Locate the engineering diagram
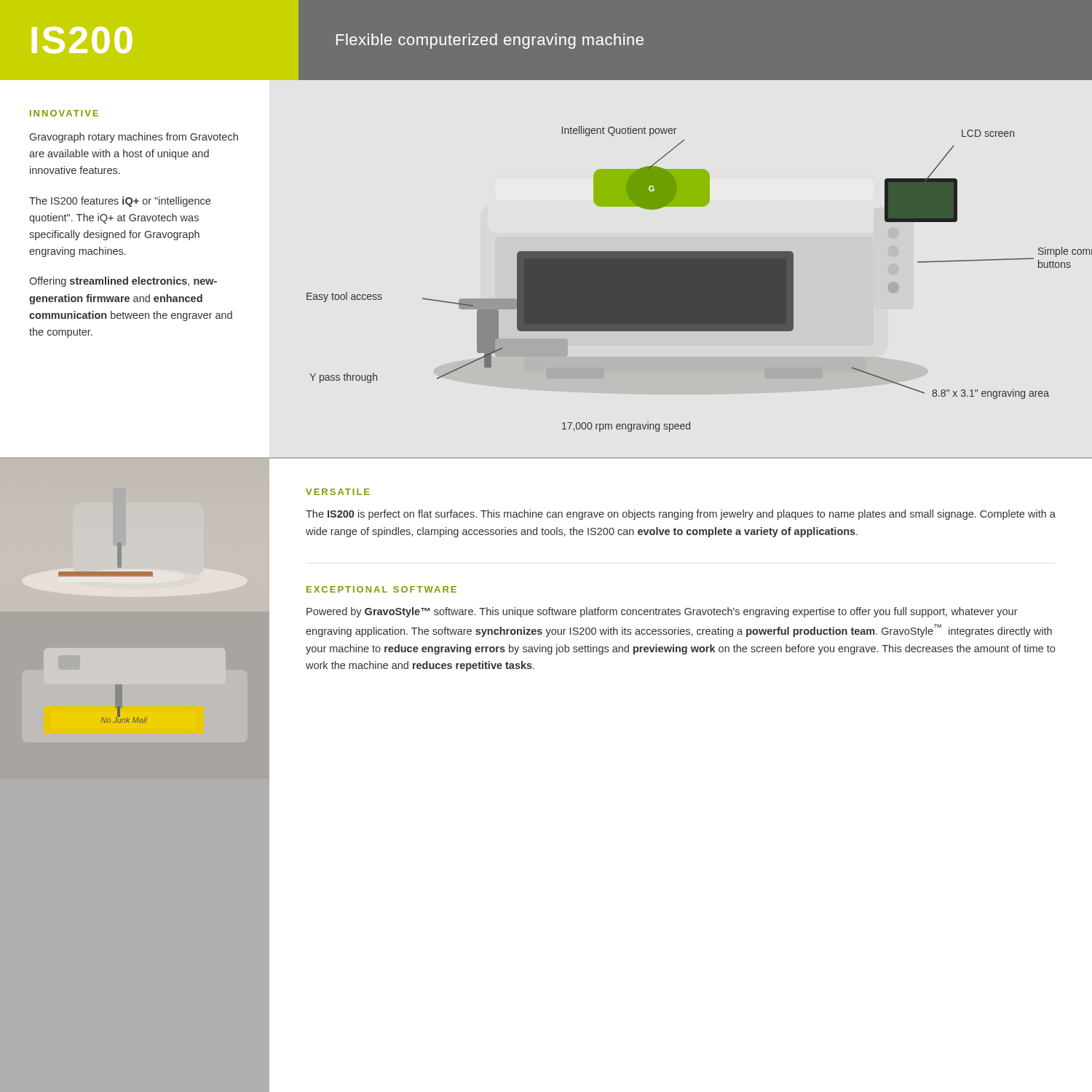1092x1092 pixels. click(x=681, y=269)
